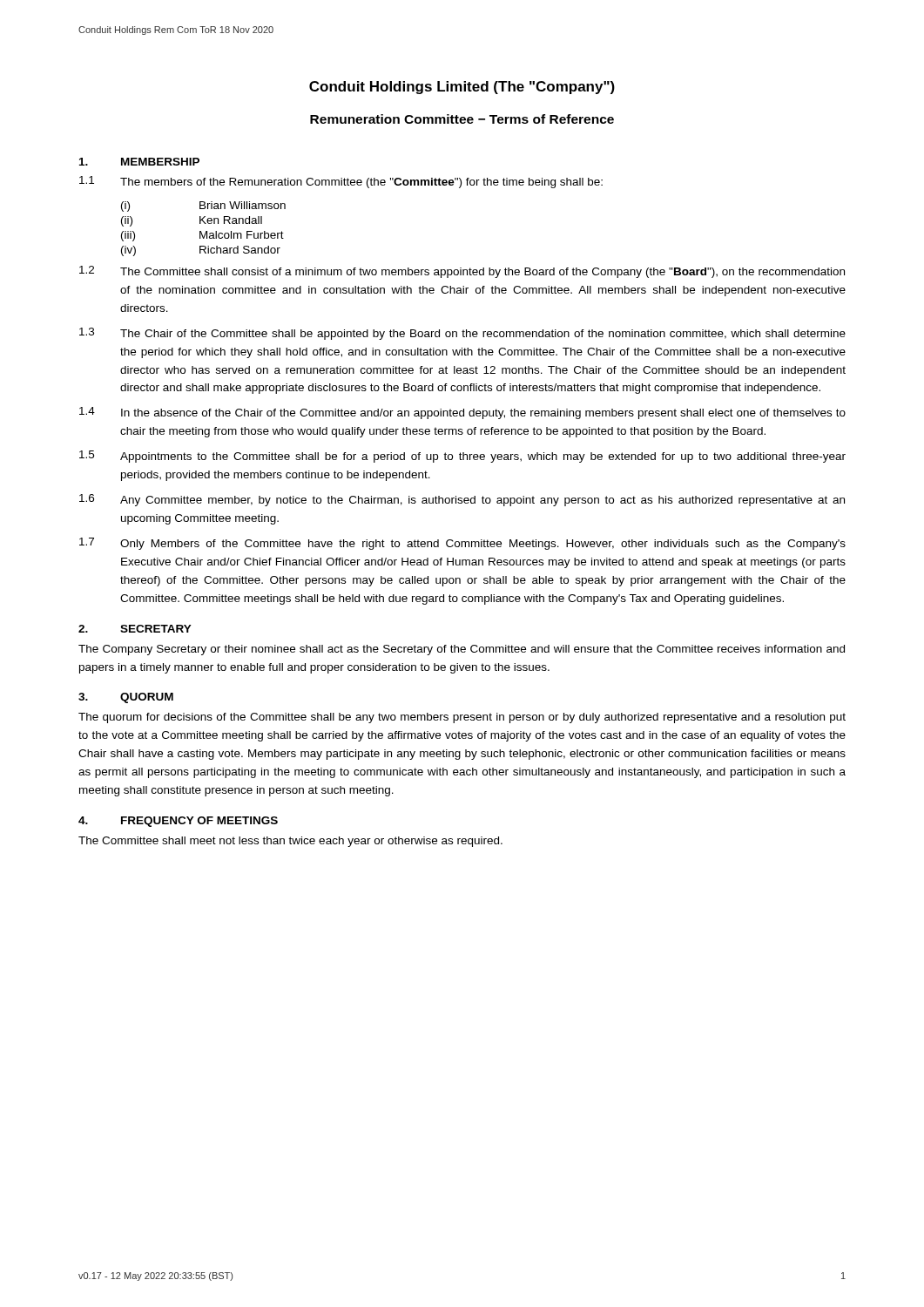The image size is (924, 1307).
Task: Find the text block that says "5 Appointments to"
Action: click(462, 466)
